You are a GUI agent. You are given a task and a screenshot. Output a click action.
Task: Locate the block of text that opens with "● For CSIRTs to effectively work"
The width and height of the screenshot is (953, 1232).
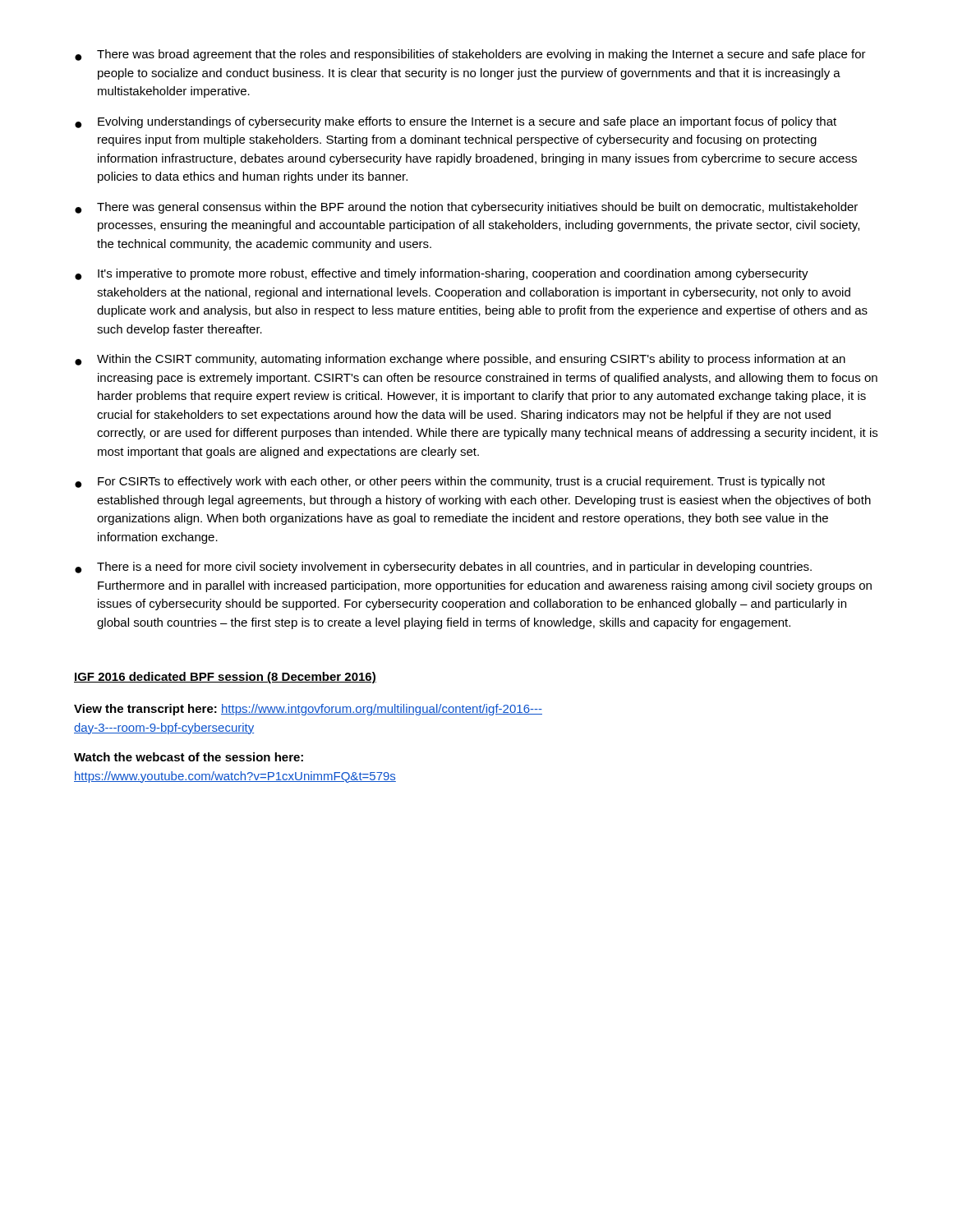(476, 509)
